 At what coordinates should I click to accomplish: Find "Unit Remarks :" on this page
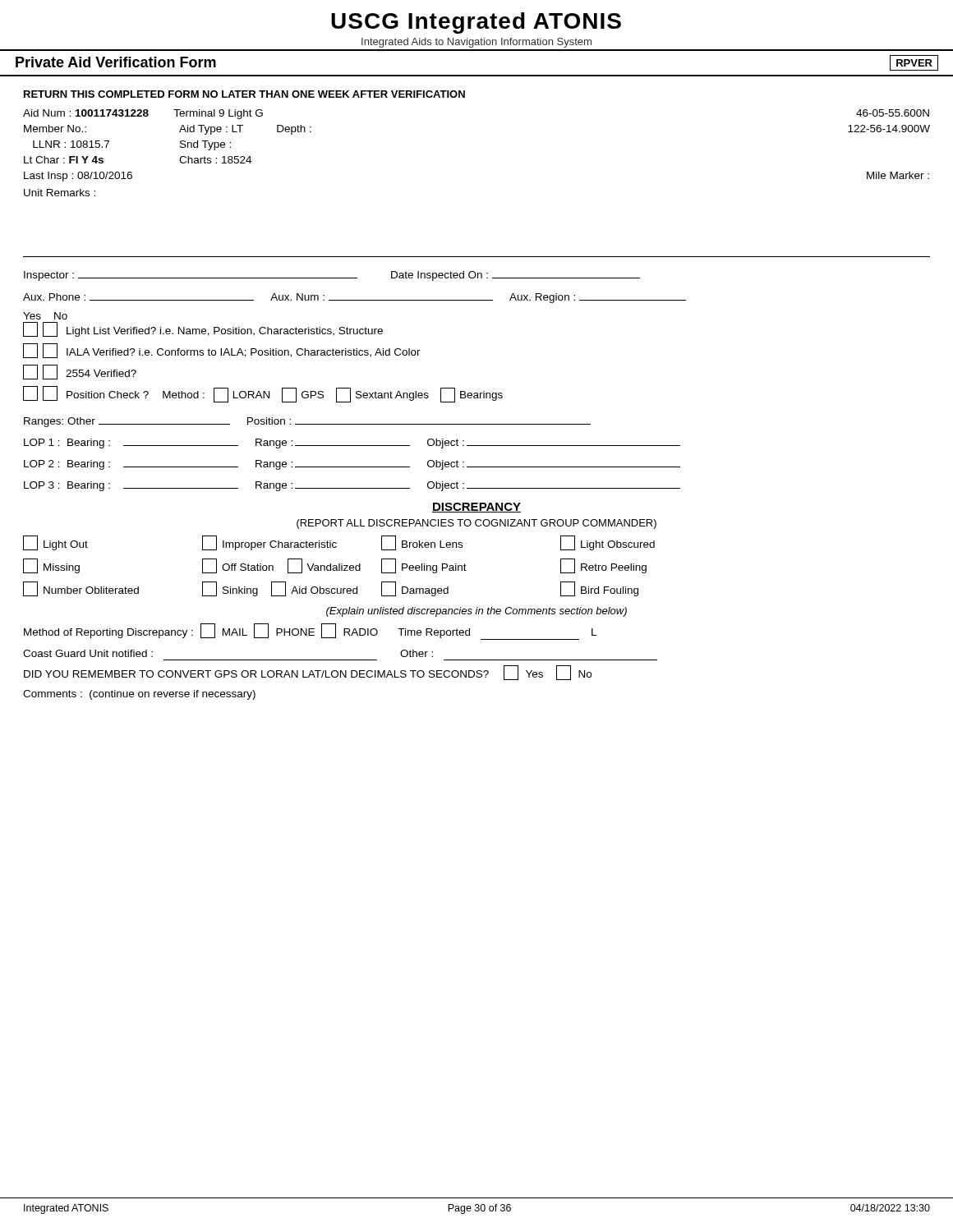[60, 193]
